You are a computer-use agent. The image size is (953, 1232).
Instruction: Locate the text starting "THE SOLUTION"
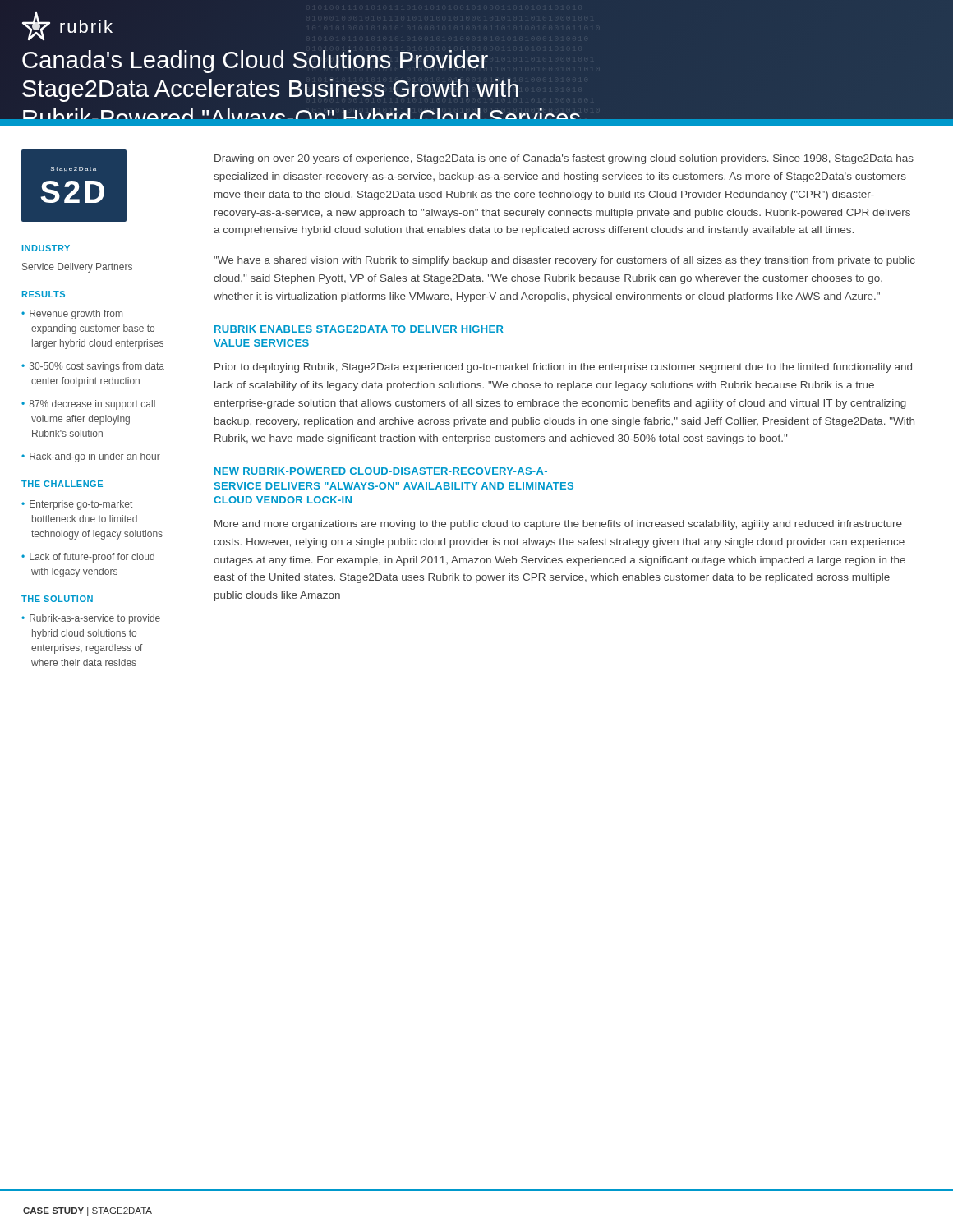tap(57, 598)
